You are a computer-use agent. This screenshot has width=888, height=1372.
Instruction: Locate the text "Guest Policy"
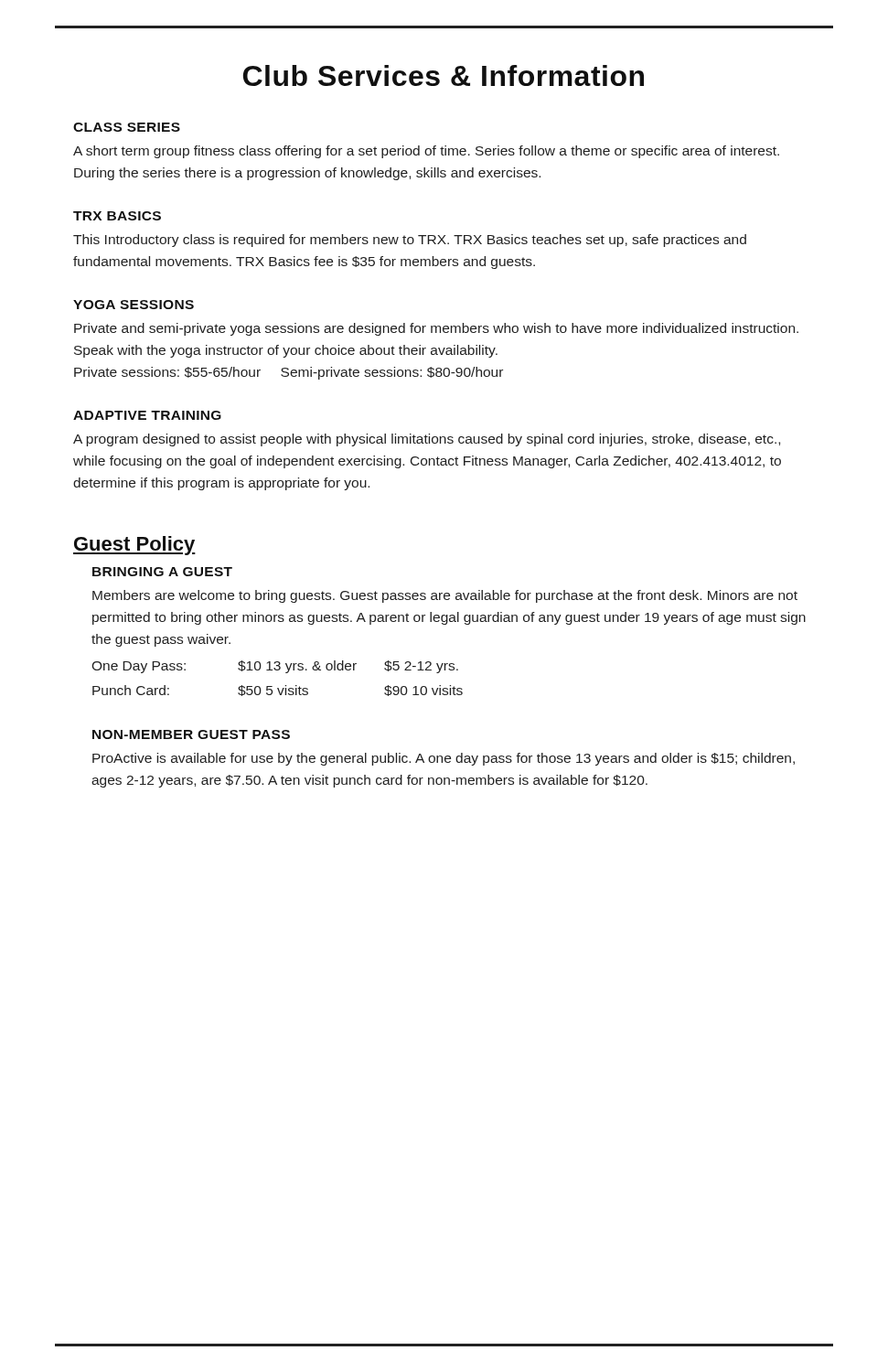tap(134, 544)
